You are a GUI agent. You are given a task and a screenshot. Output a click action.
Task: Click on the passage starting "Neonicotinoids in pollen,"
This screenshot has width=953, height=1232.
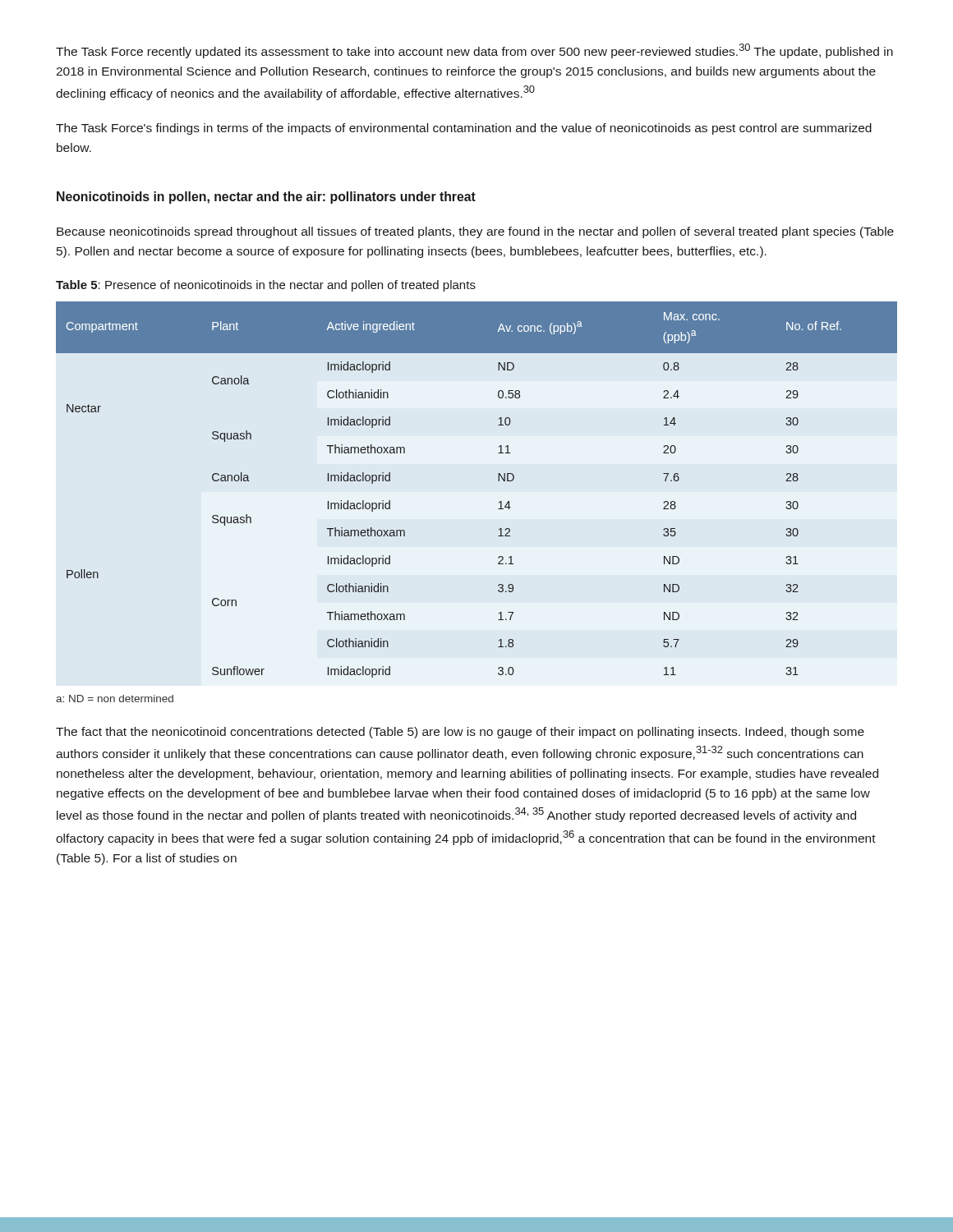(x=266, y=197)
